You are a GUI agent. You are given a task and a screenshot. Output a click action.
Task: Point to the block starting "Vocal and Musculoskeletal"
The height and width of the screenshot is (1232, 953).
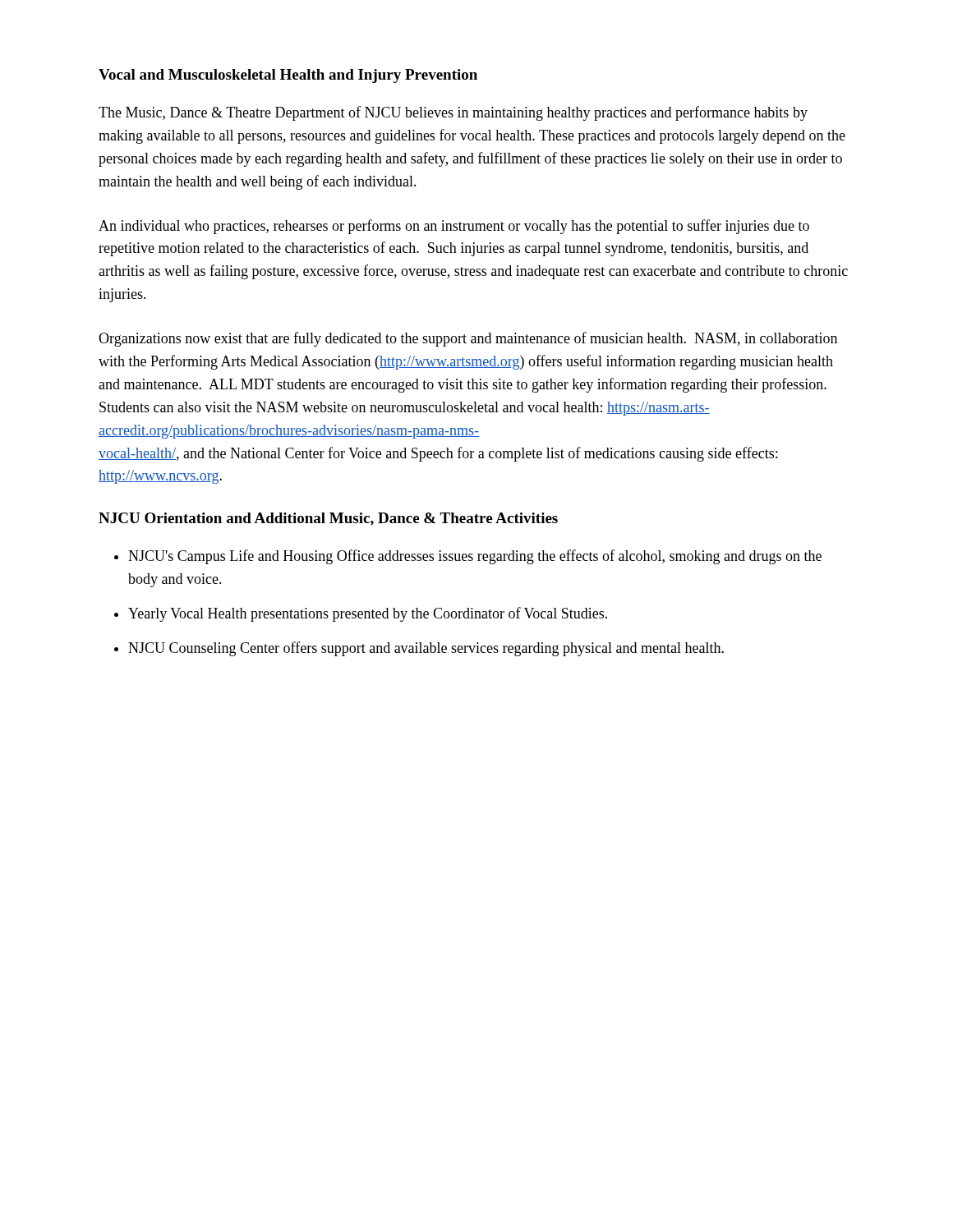[x=288, y=74]
